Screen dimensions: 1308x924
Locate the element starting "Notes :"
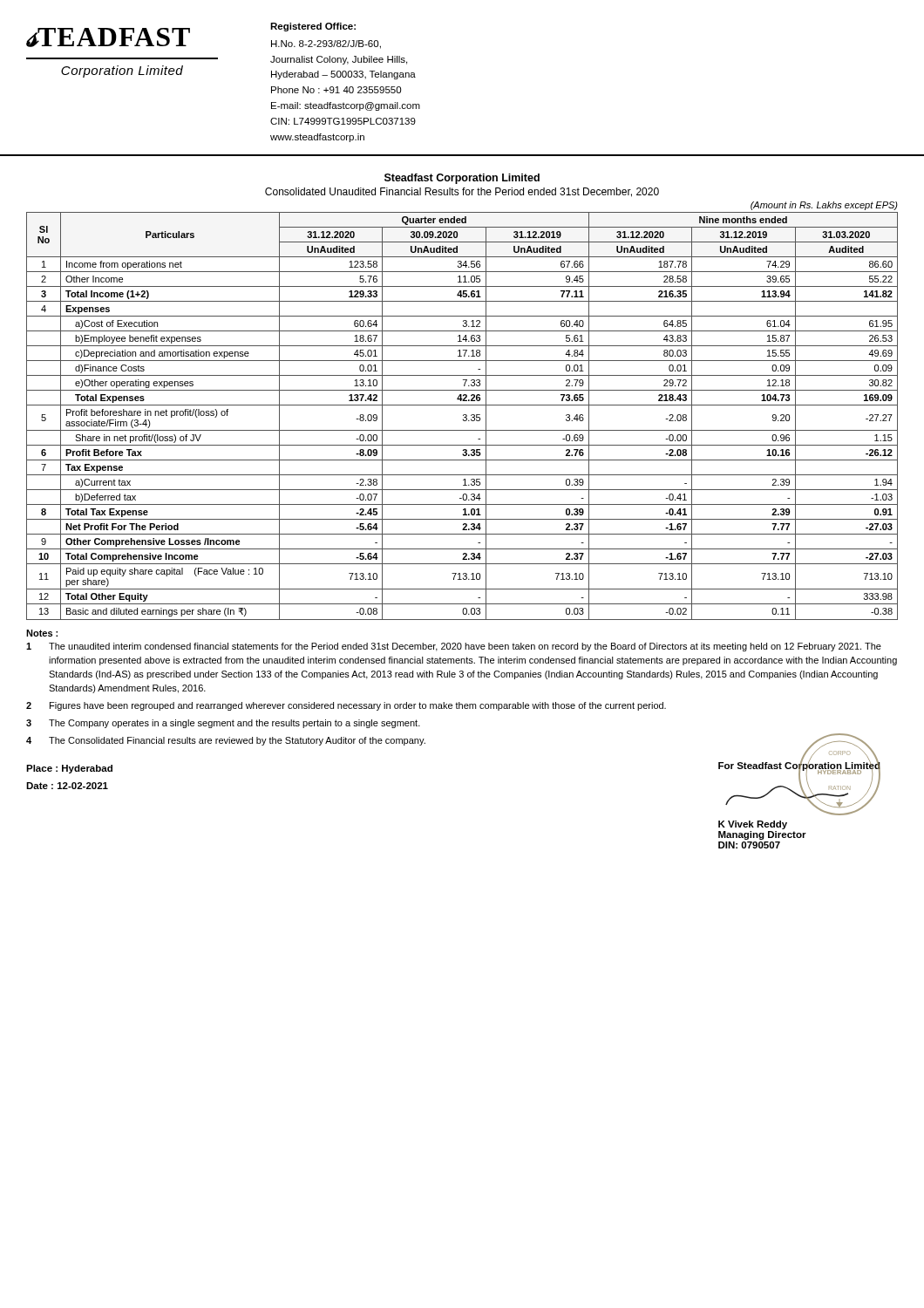point(42,633)
